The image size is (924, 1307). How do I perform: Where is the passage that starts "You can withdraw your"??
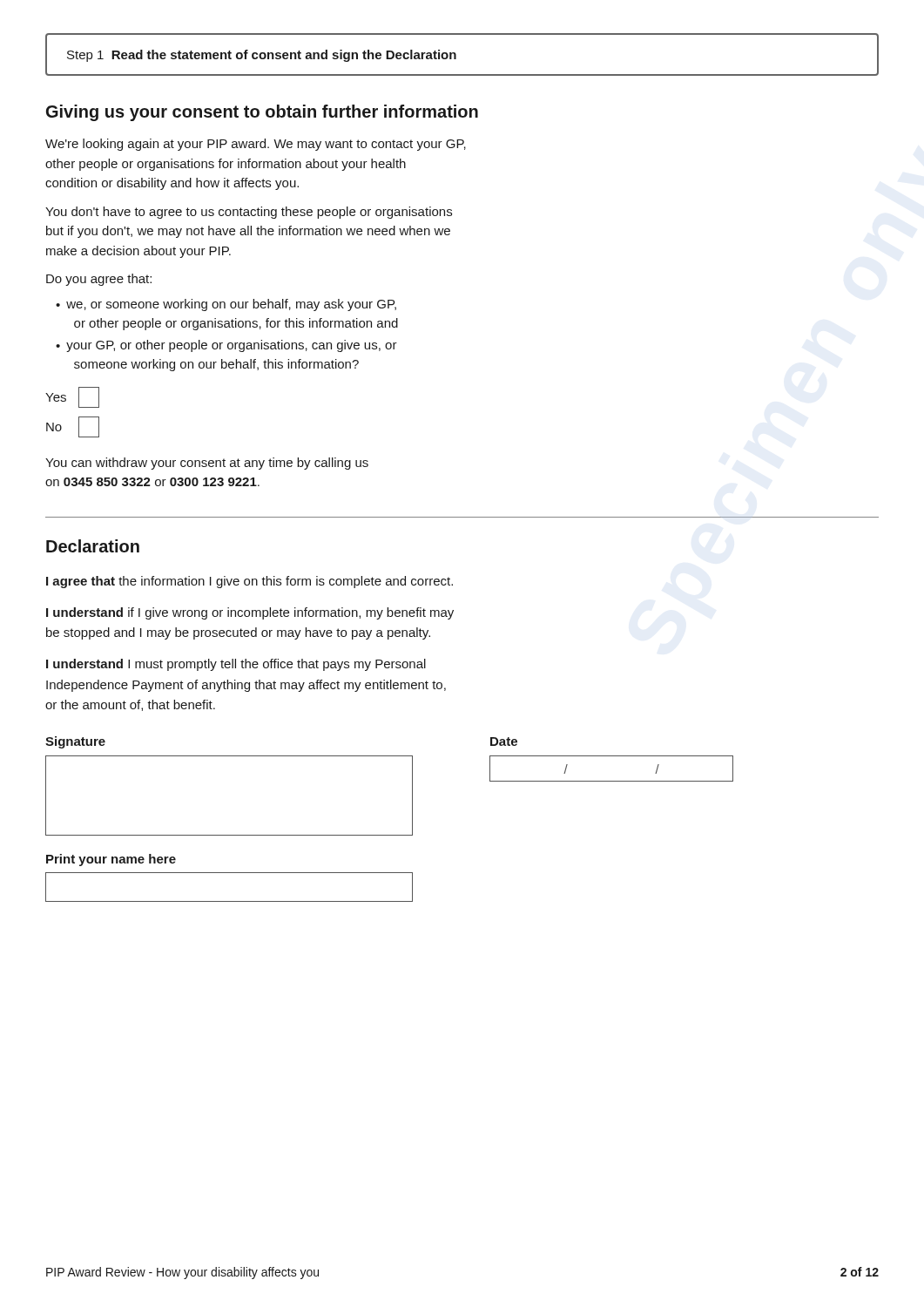click(x=207, y=472)
